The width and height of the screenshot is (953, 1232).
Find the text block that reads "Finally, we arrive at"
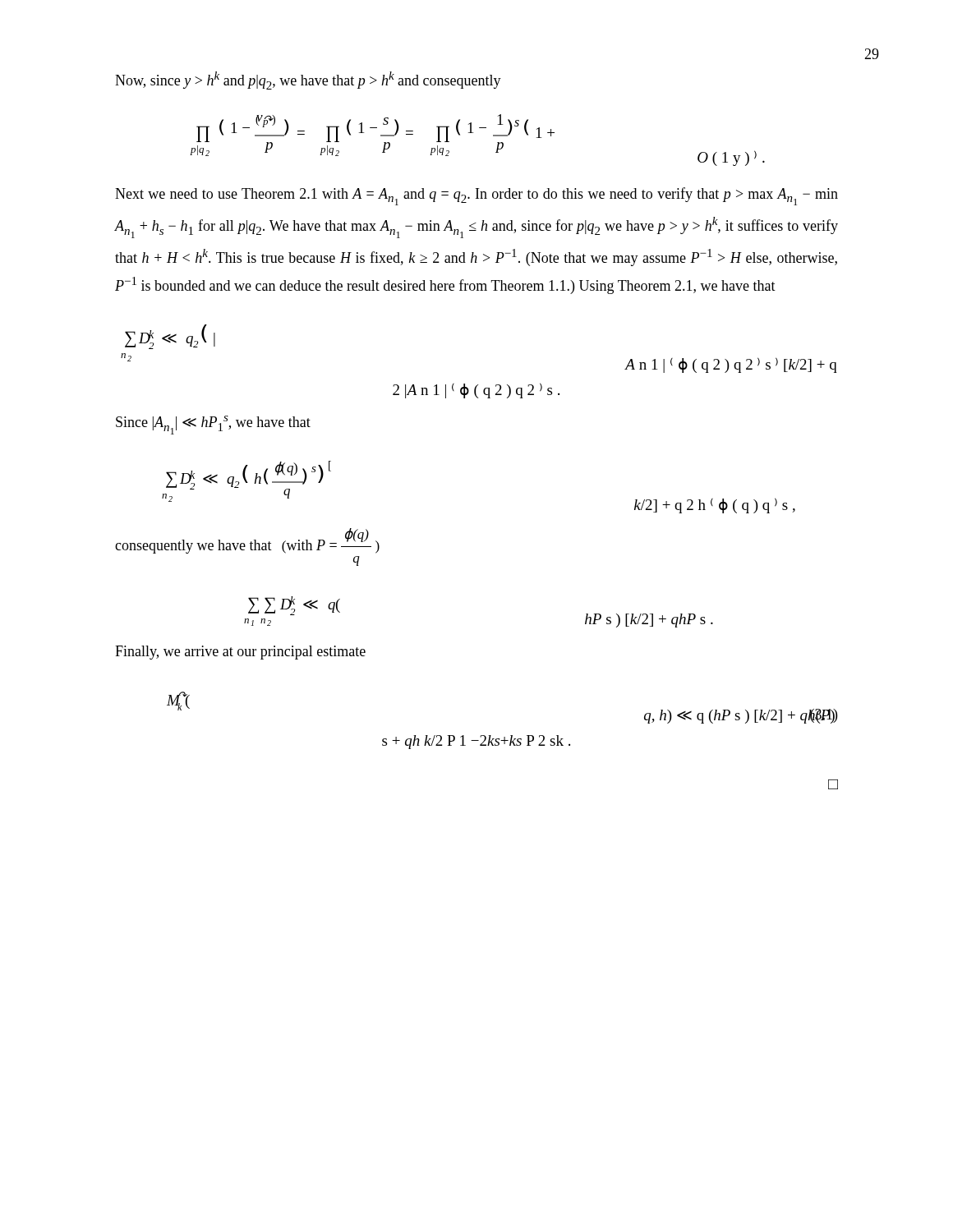coord(240,651)
